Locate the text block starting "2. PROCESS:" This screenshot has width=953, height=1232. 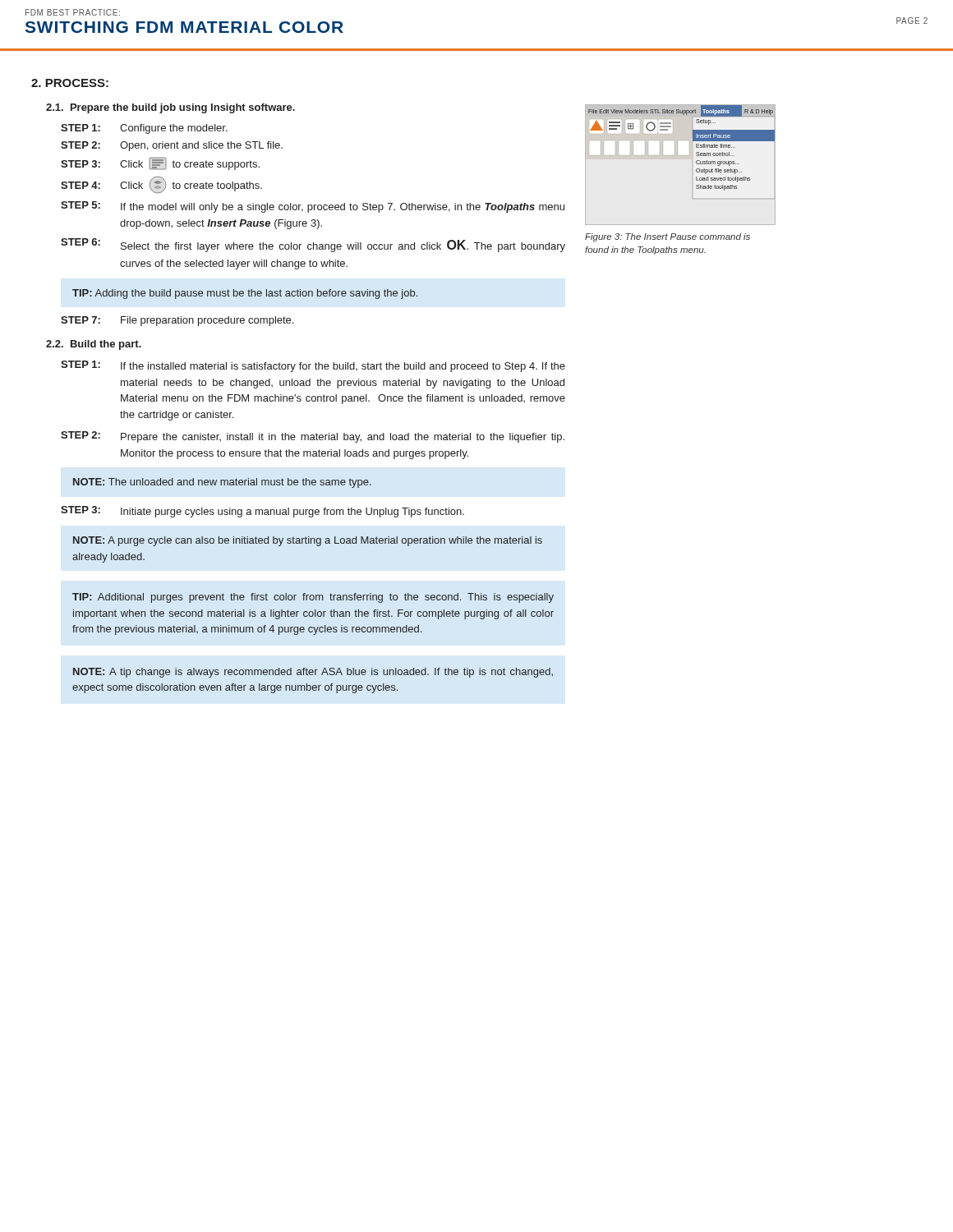pos(70,83)
